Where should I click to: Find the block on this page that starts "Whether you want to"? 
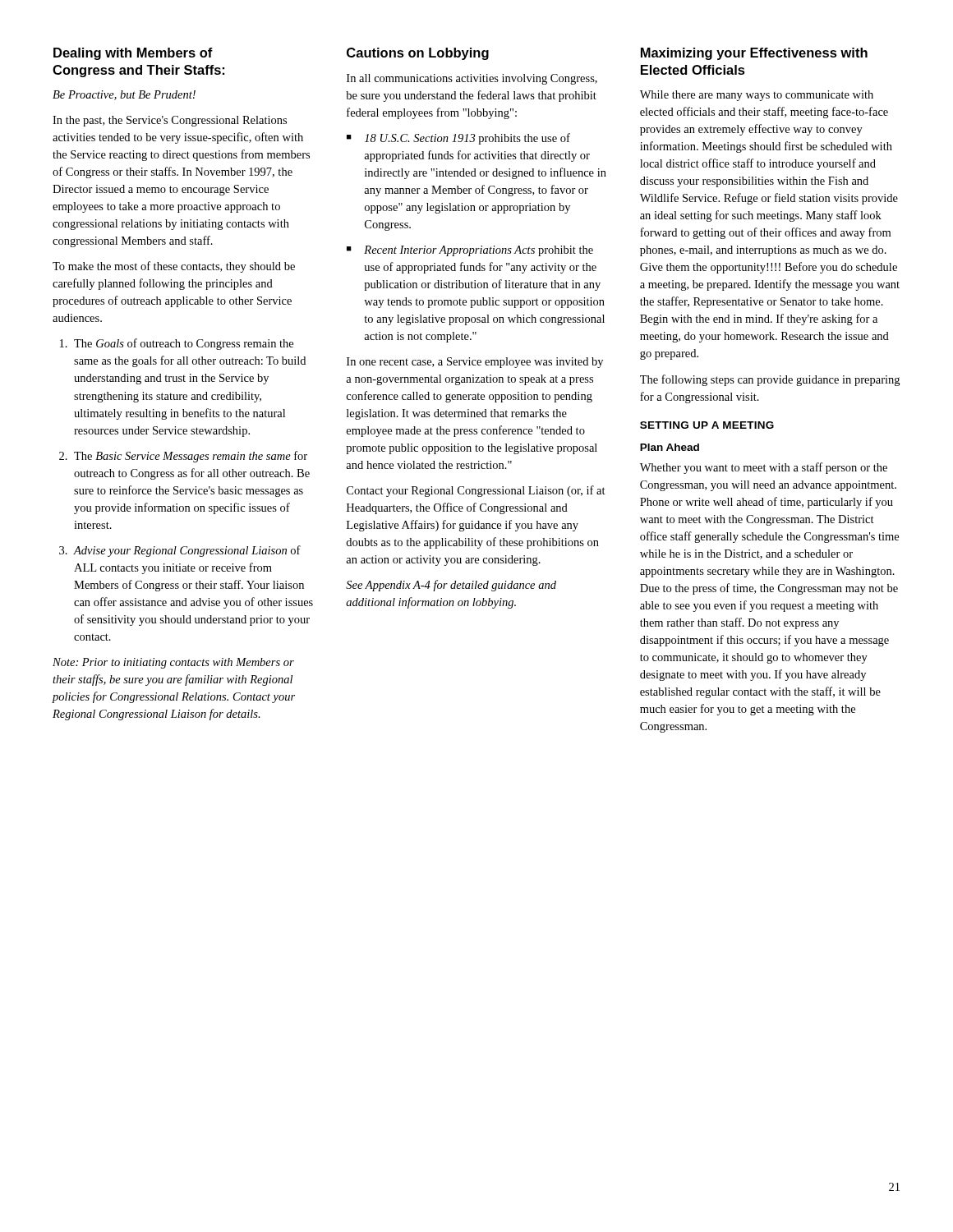[770, 597]
